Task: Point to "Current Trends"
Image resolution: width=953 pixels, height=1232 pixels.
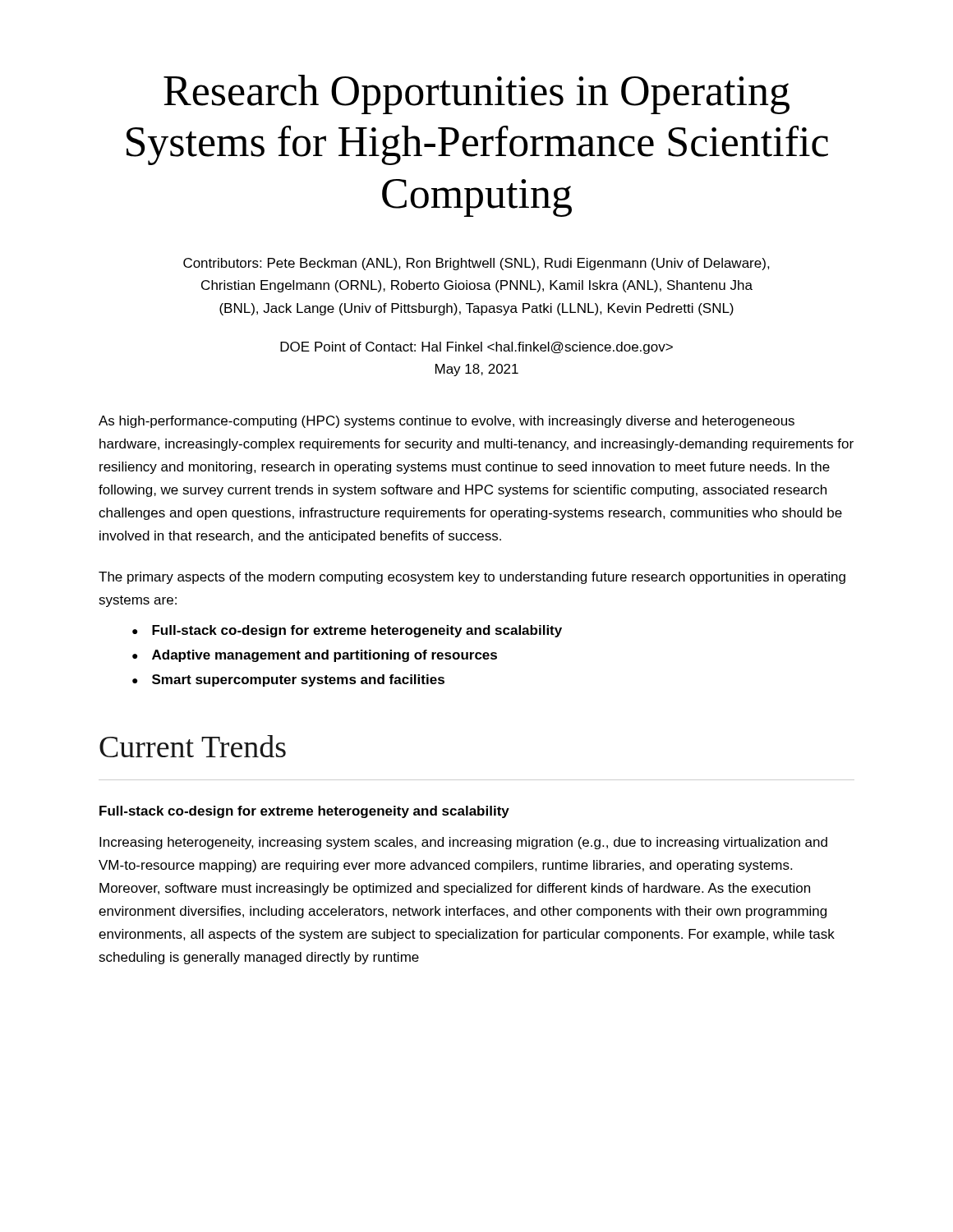Action: 193,746
